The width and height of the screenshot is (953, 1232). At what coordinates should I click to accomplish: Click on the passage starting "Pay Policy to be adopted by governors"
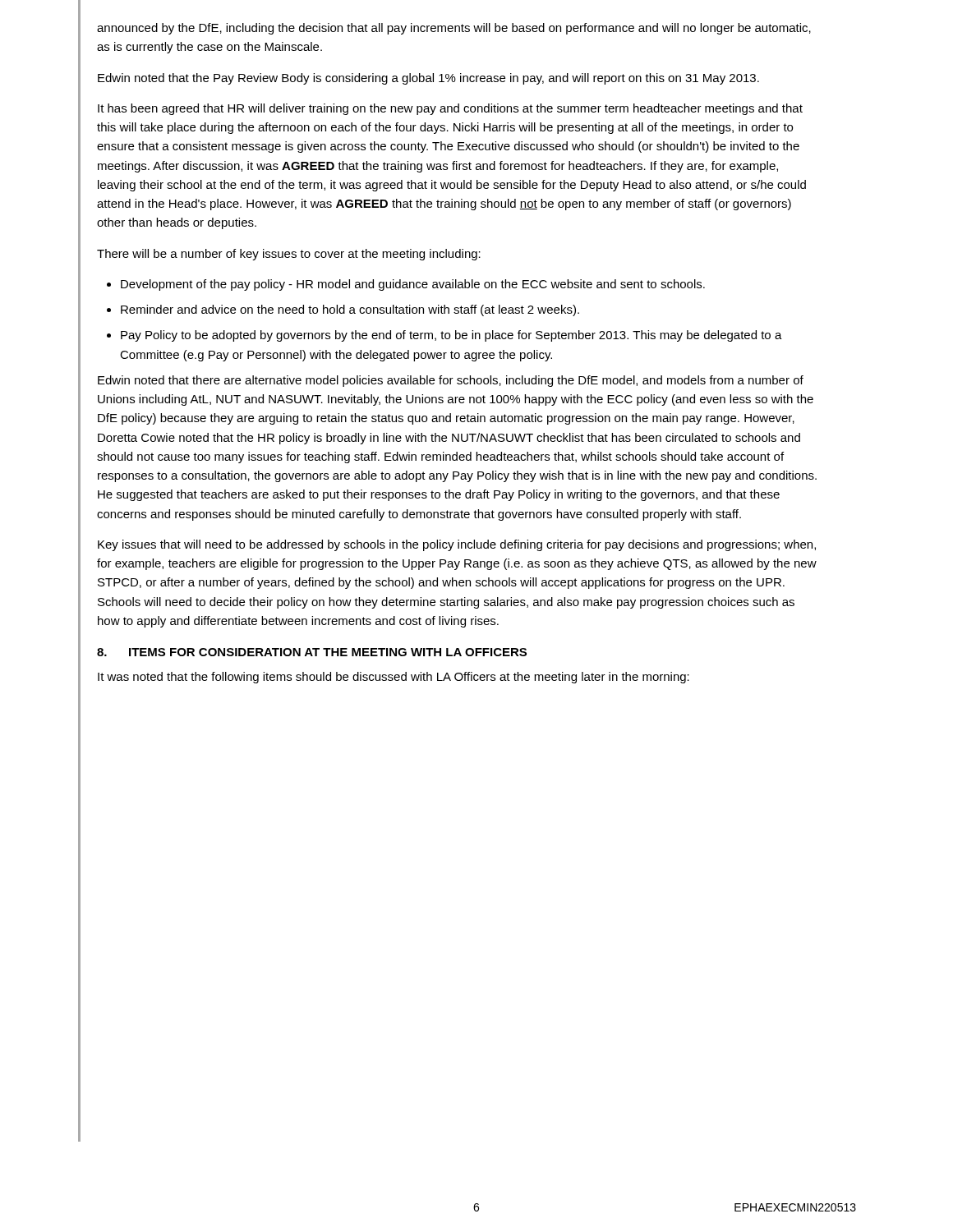click(451, 344)
